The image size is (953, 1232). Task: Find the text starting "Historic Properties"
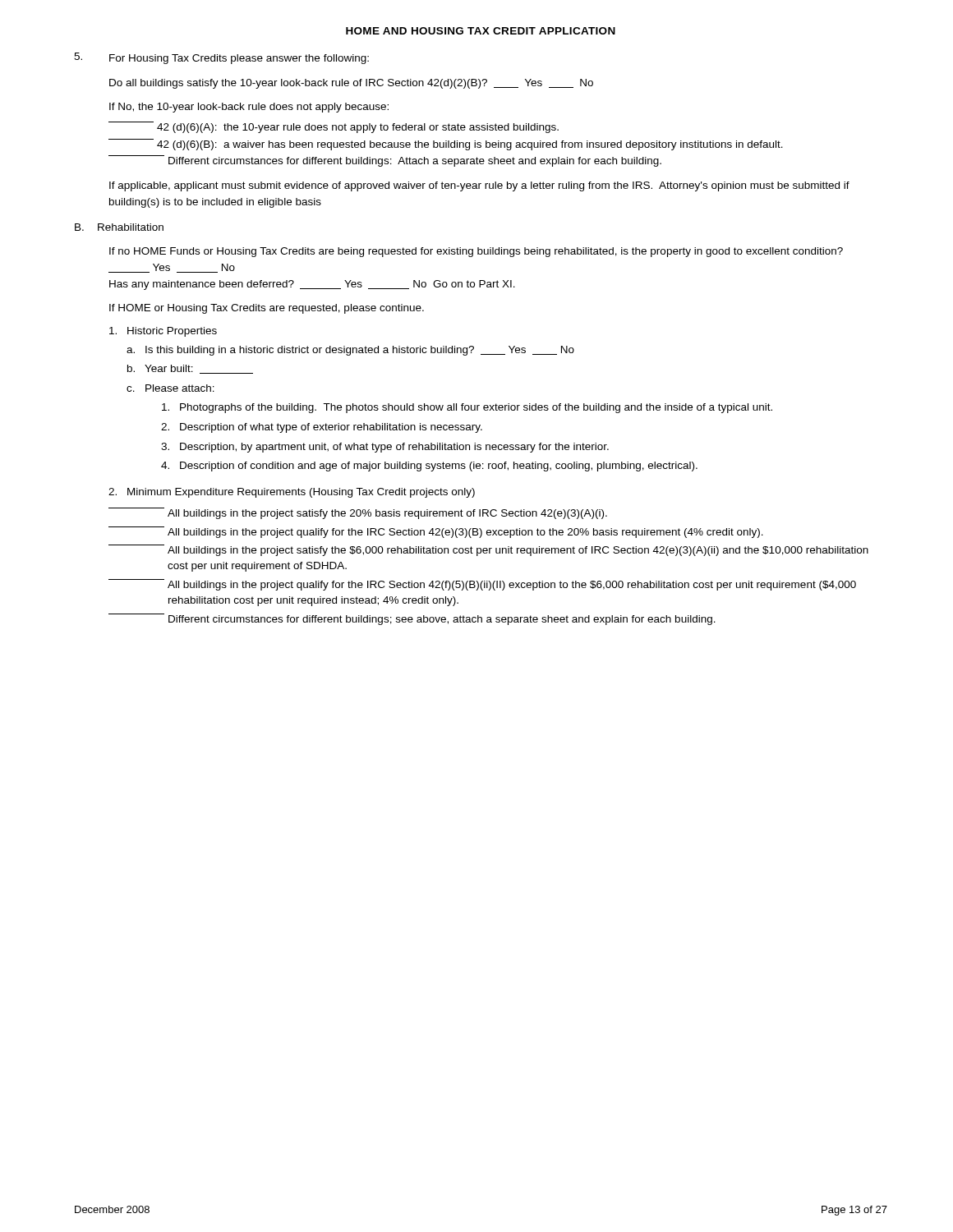point(163,330)
